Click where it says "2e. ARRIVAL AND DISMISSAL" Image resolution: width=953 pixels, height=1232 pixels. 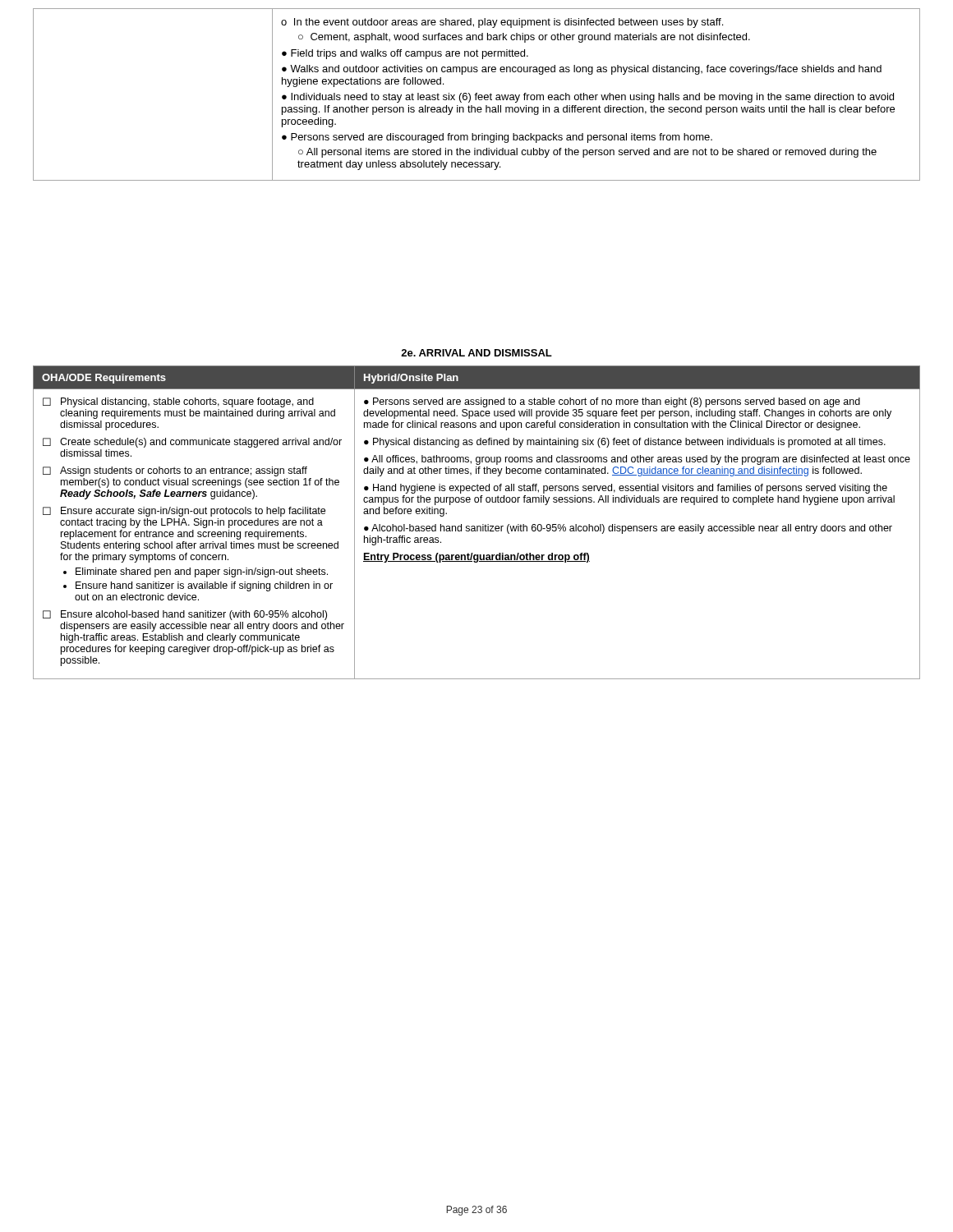pos(476,353)
